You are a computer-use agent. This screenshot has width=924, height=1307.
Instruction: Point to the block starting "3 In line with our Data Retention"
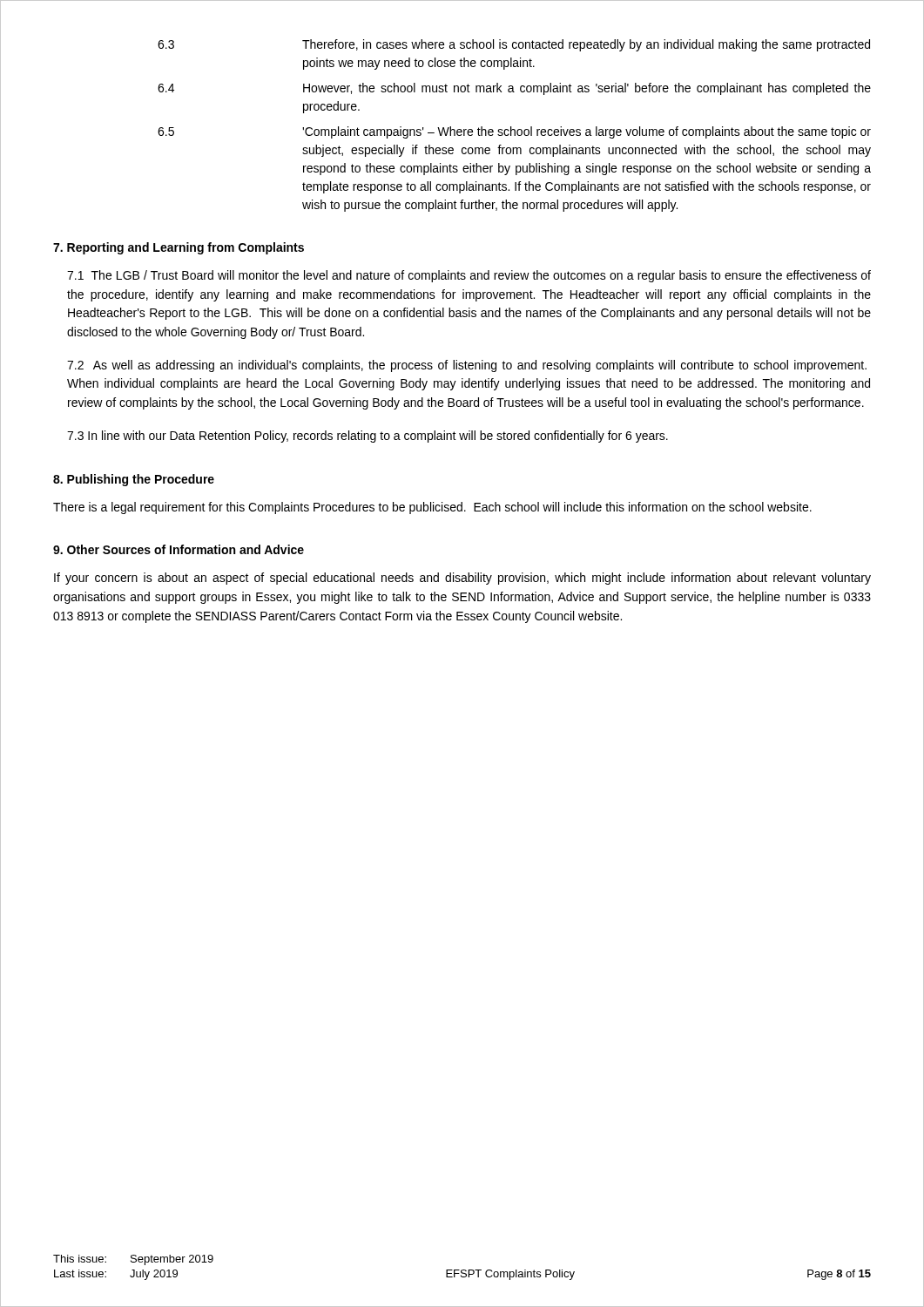[x=368, y=435]
